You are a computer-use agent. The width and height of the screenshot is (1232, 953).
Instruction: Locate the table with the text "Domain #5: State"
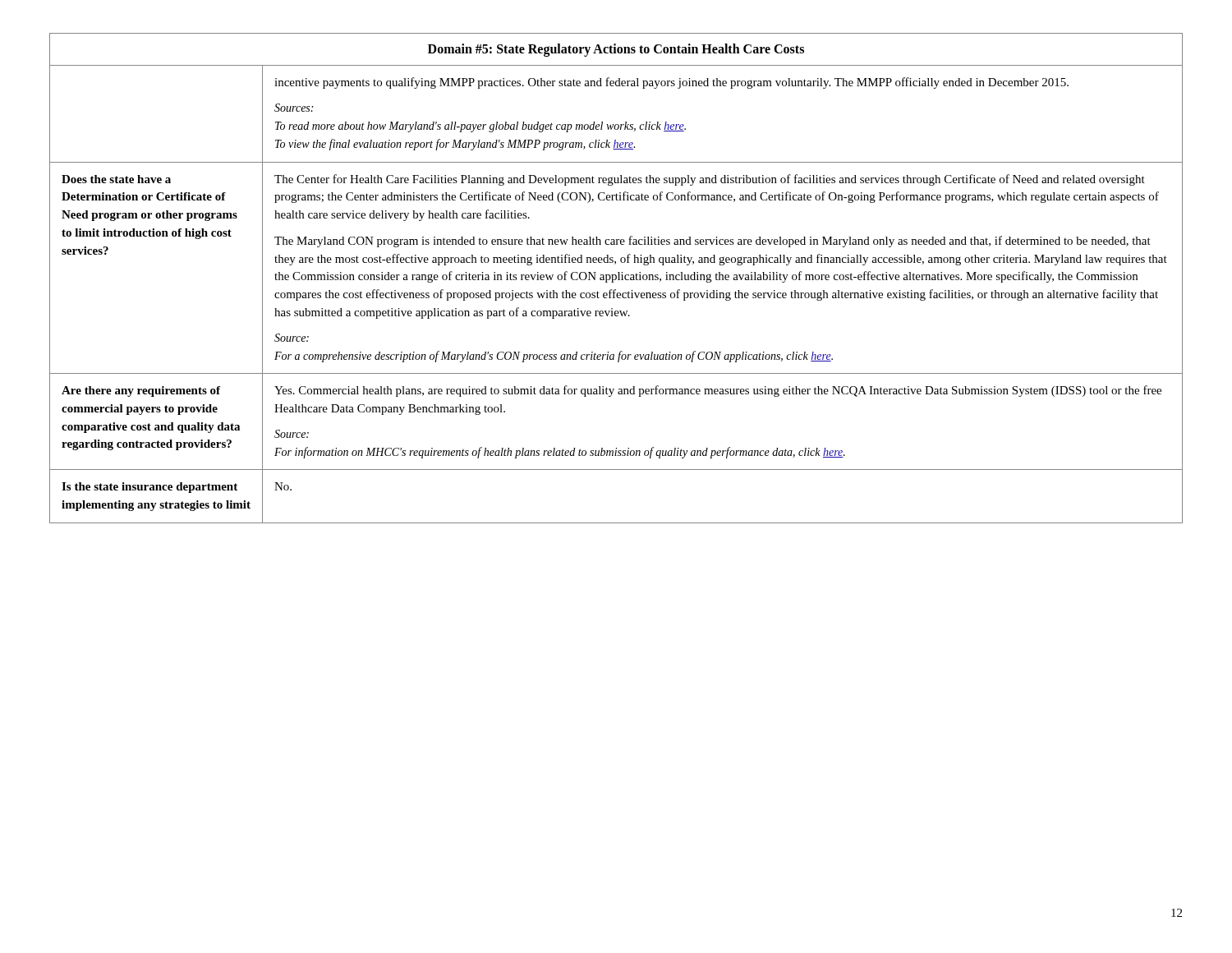click(x=616, y=278)
